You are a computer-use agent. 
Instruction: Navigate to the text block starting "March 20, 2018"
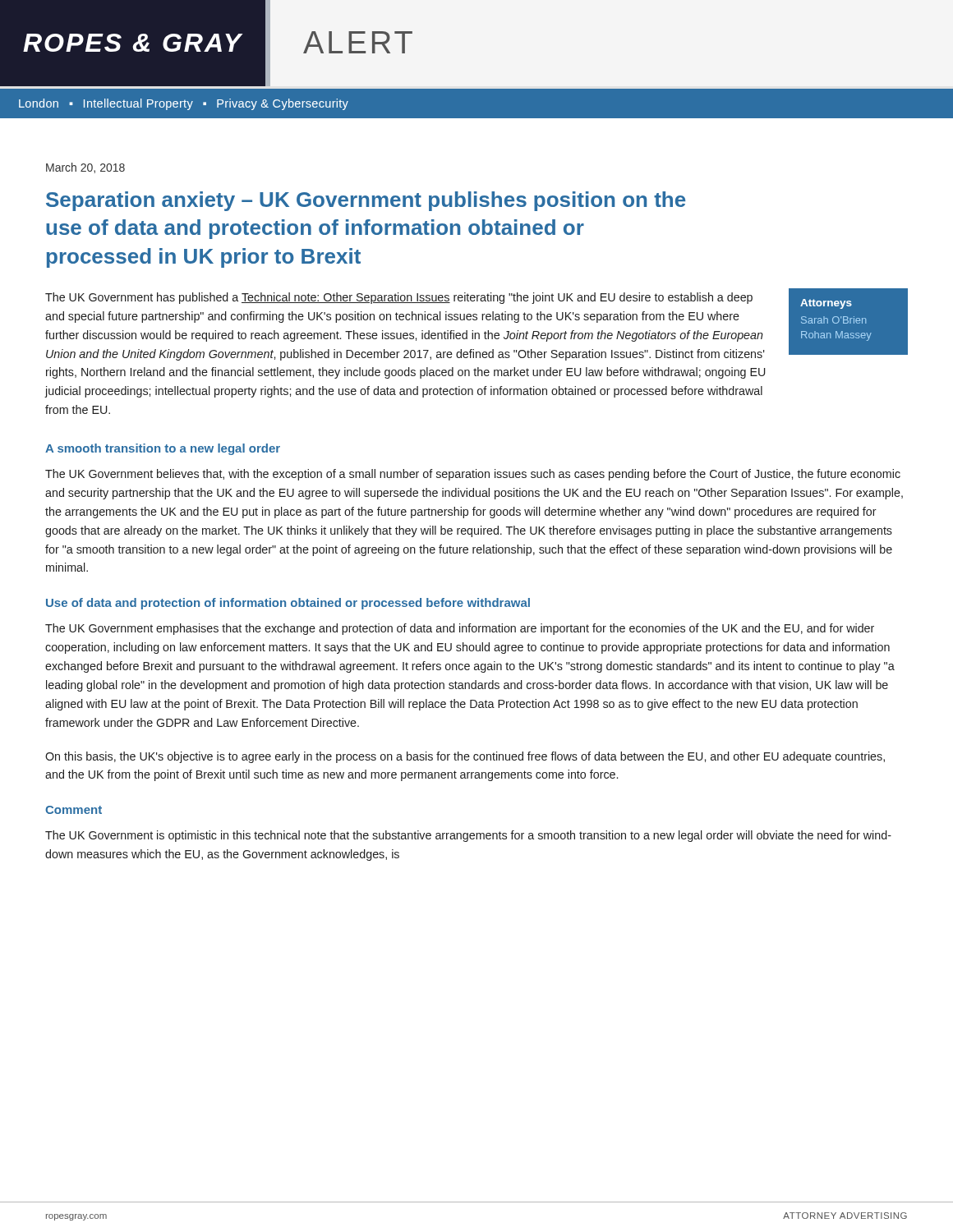coord(85,168)
